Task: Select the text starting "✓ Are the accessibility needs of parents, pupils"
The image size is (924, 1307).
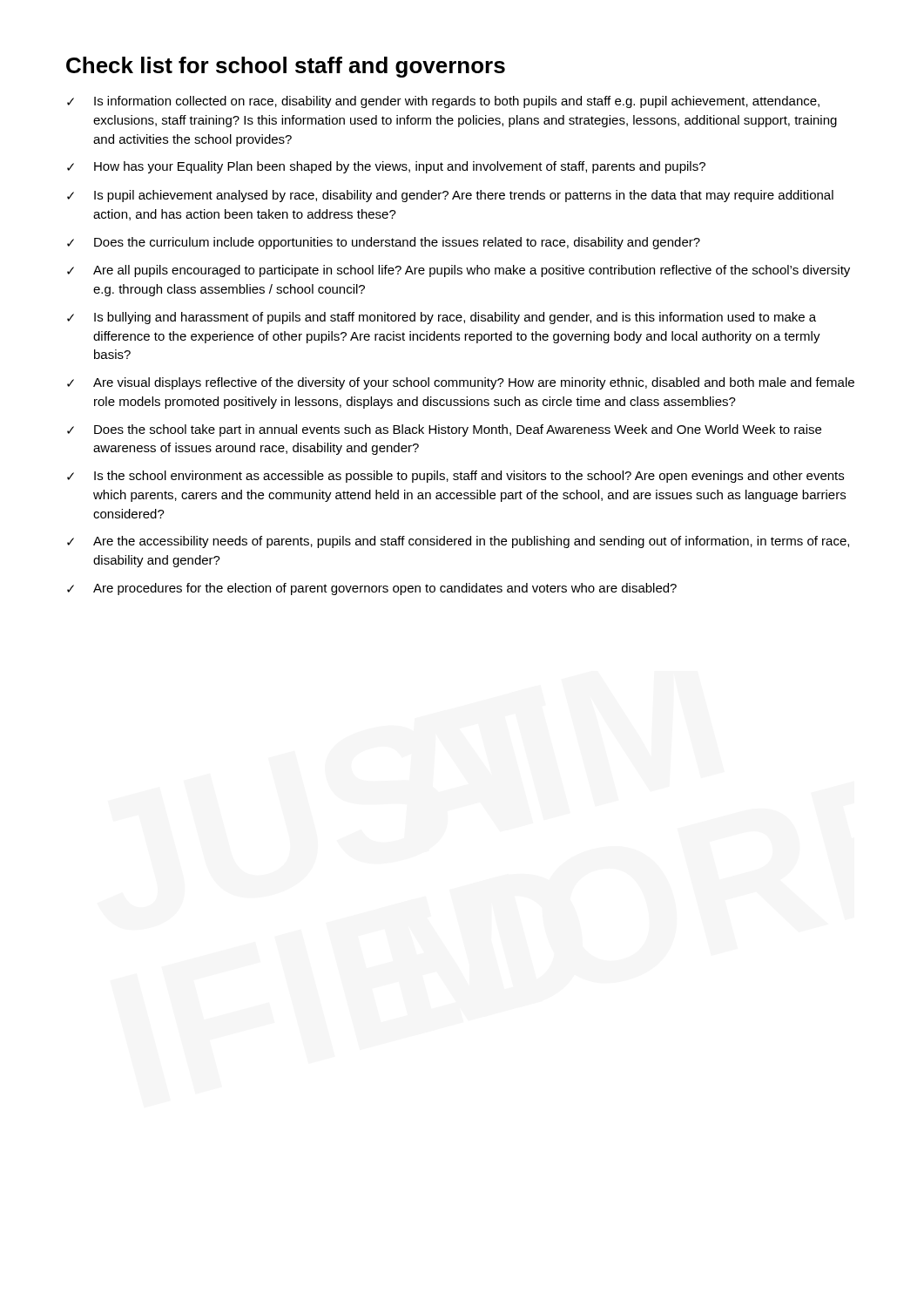Action: click(462, 551)
